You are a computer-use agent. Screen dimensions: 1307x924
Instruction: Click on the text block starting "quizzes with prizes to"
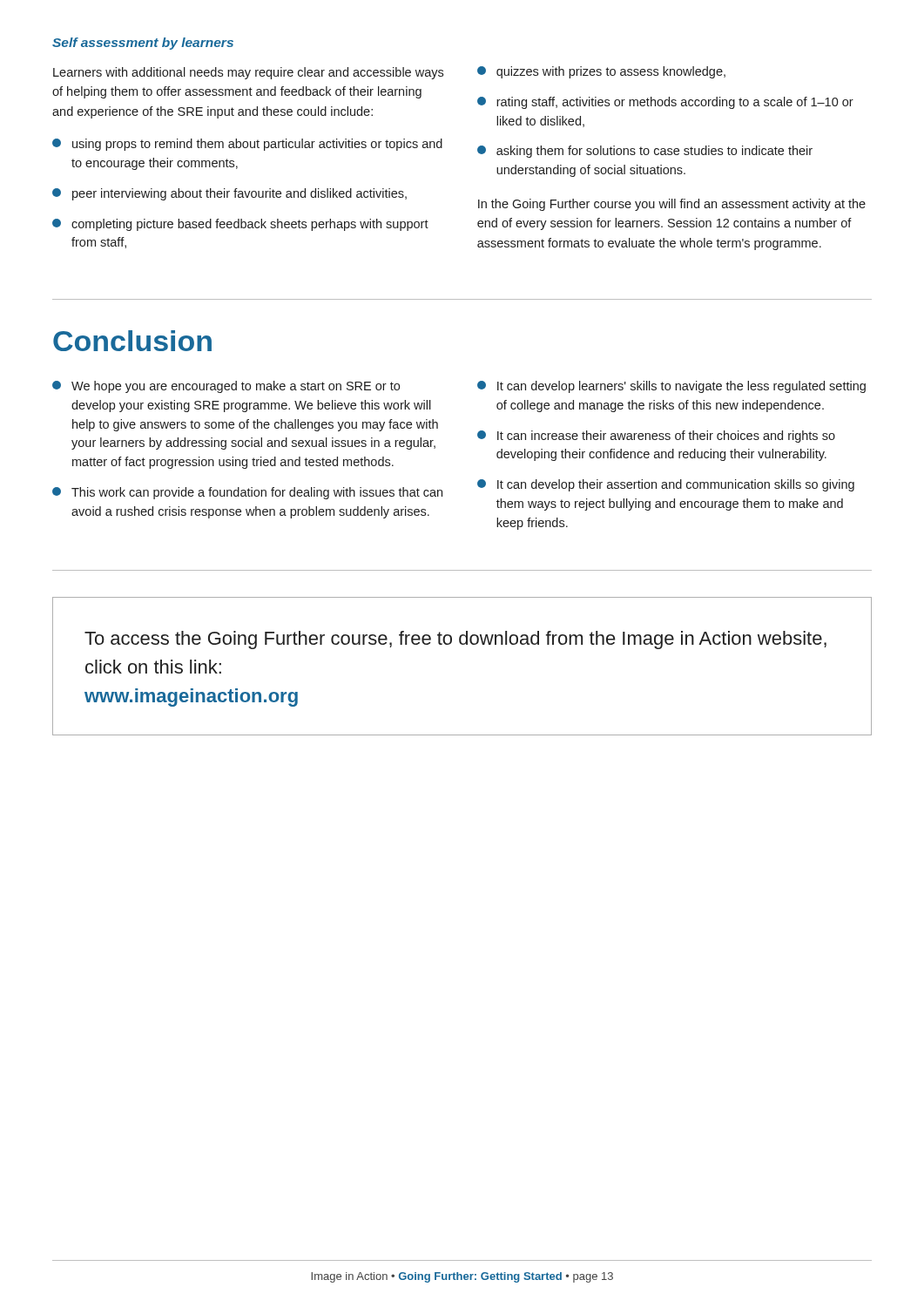point(611,71)
